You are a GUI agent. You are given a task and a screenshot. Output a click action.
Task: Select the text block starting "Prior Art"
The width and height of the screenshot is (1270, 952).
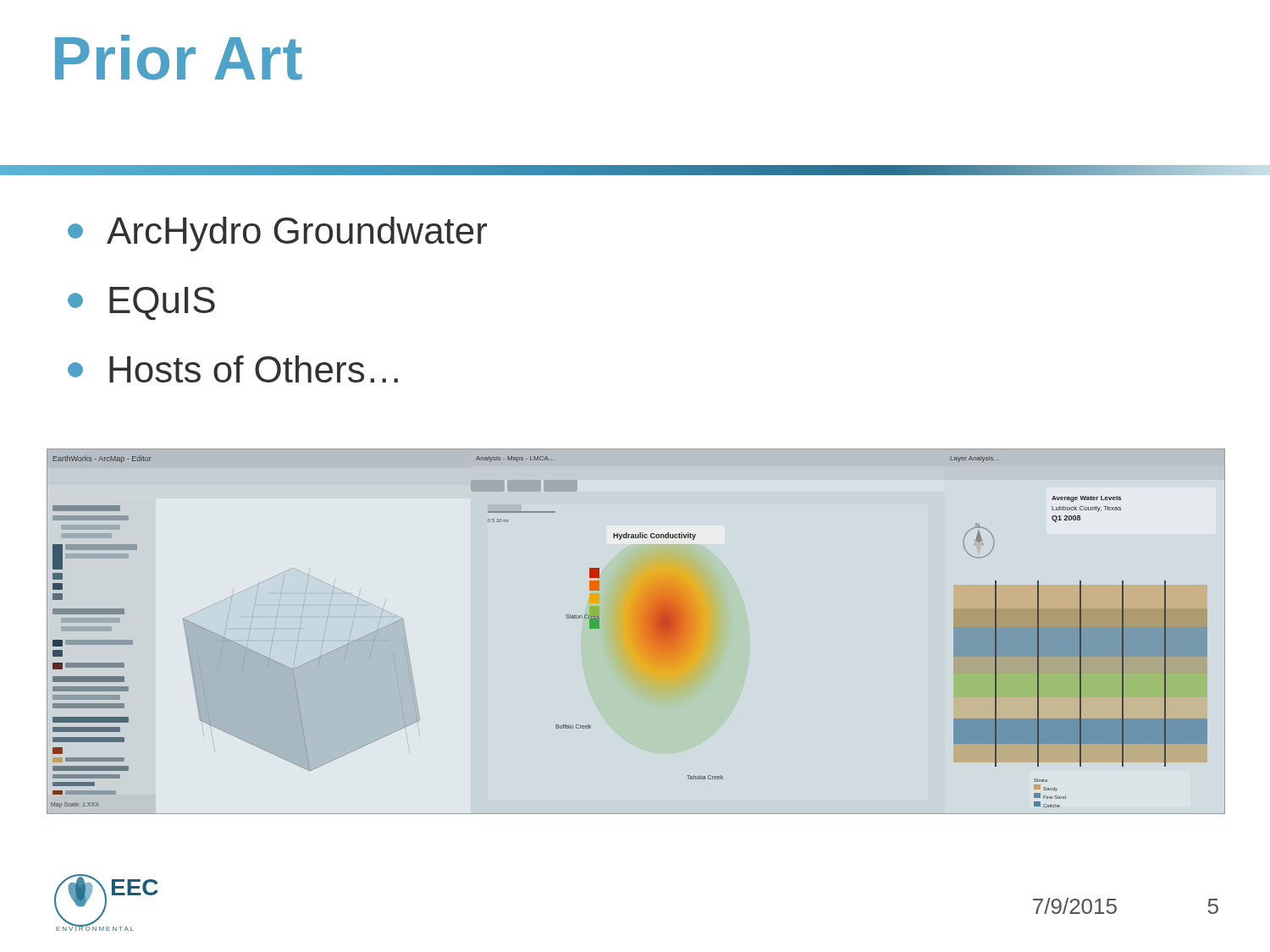click(x=177, y=59)
